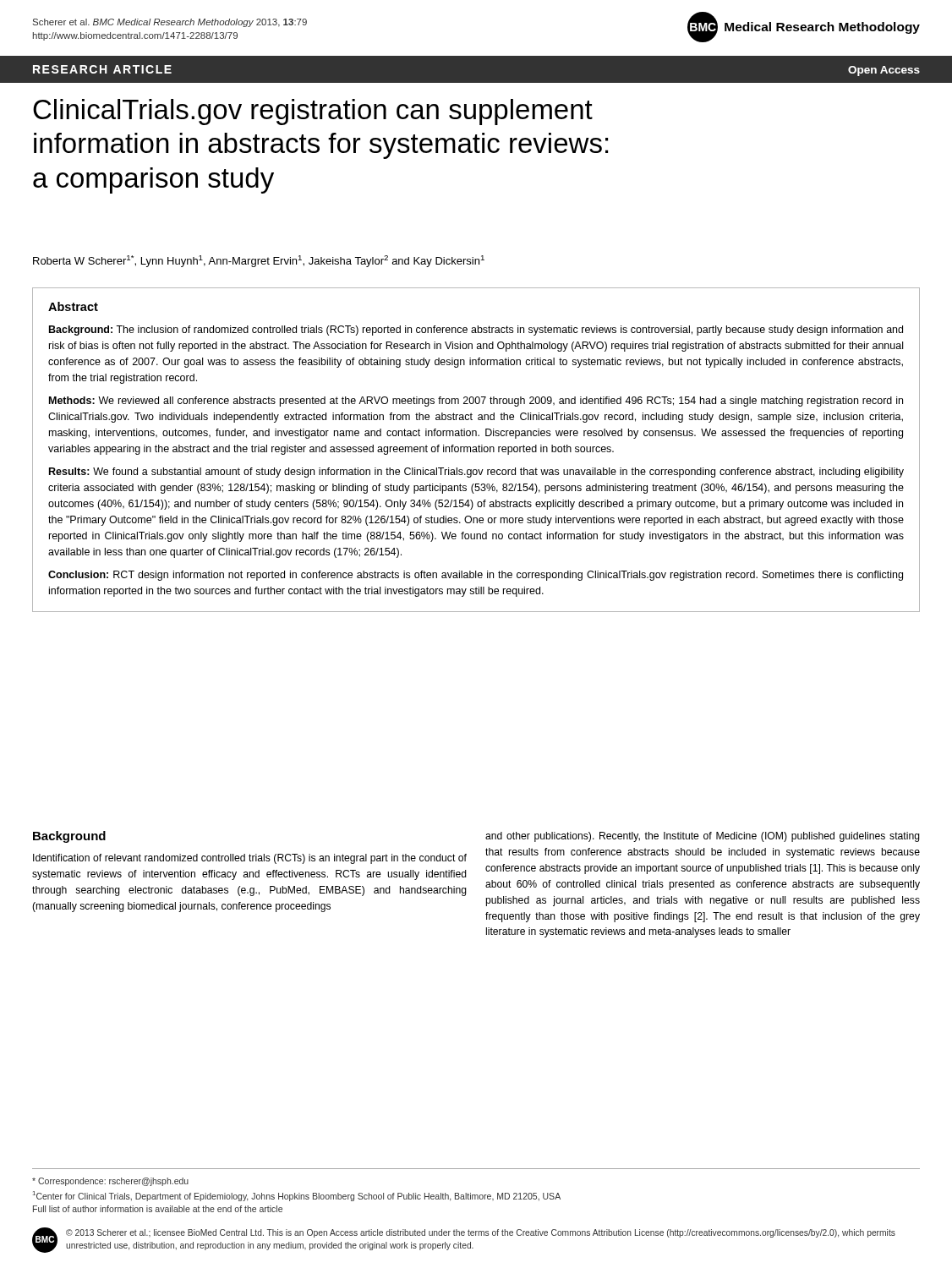The image size is (952, 1268).
Task: Find the title containing "ClinicalTrials.gov registration can"
Action: coord(476,144)
